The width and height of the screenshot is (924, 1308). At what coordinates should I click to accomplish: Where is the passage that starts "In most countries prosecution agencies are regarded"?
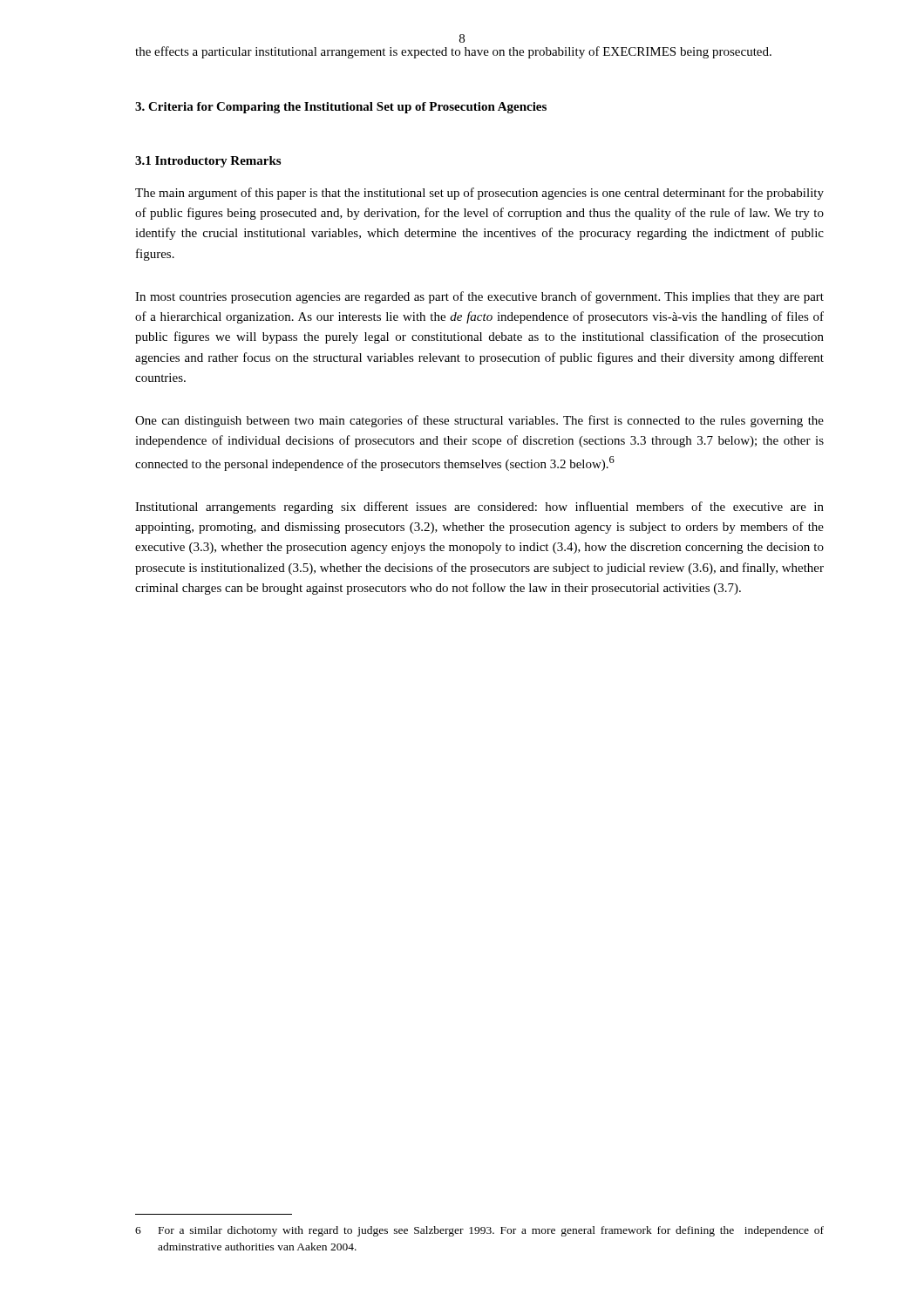click(479, 337)
